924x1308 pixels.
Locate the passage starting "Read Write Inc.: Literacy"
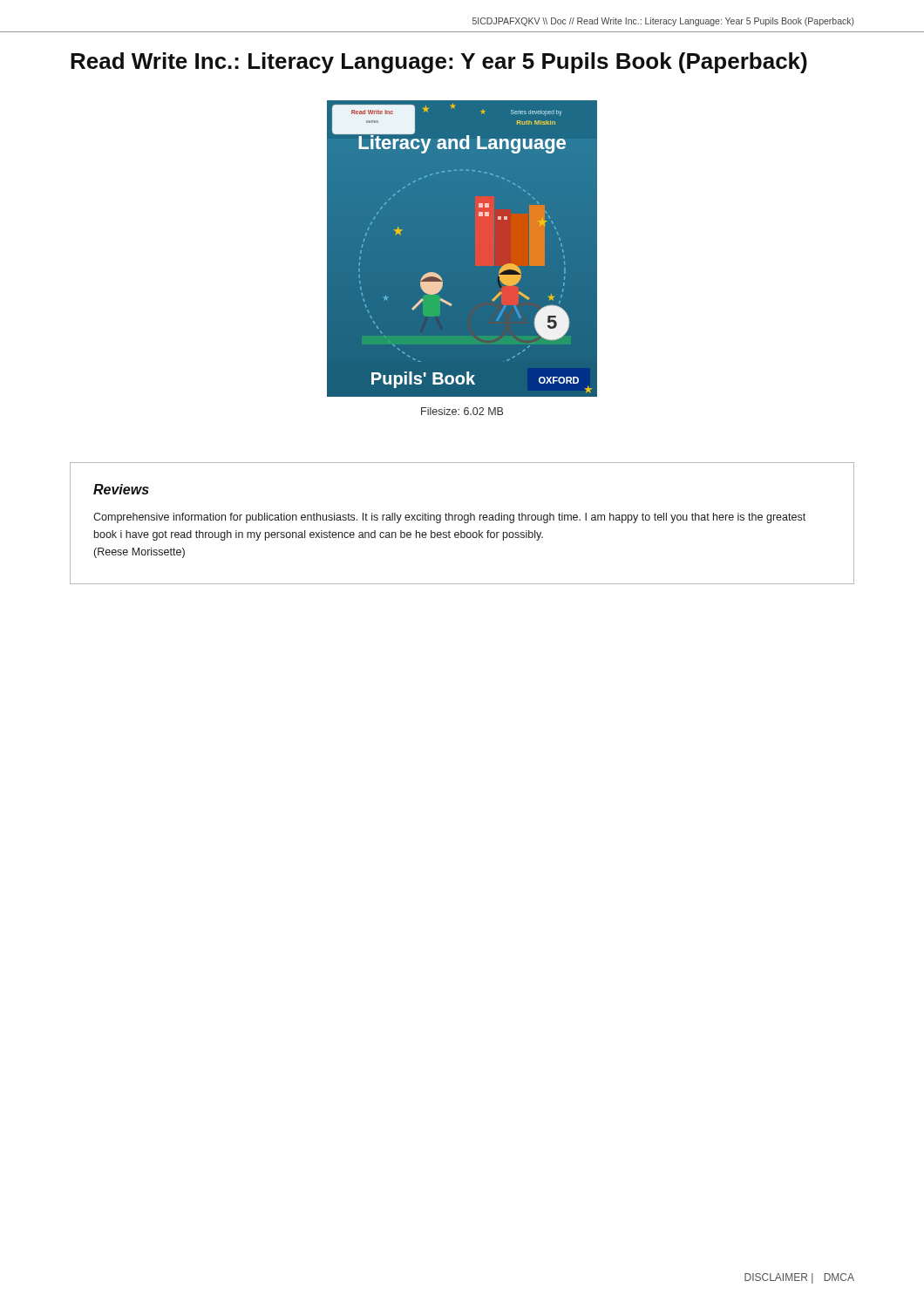439,61
